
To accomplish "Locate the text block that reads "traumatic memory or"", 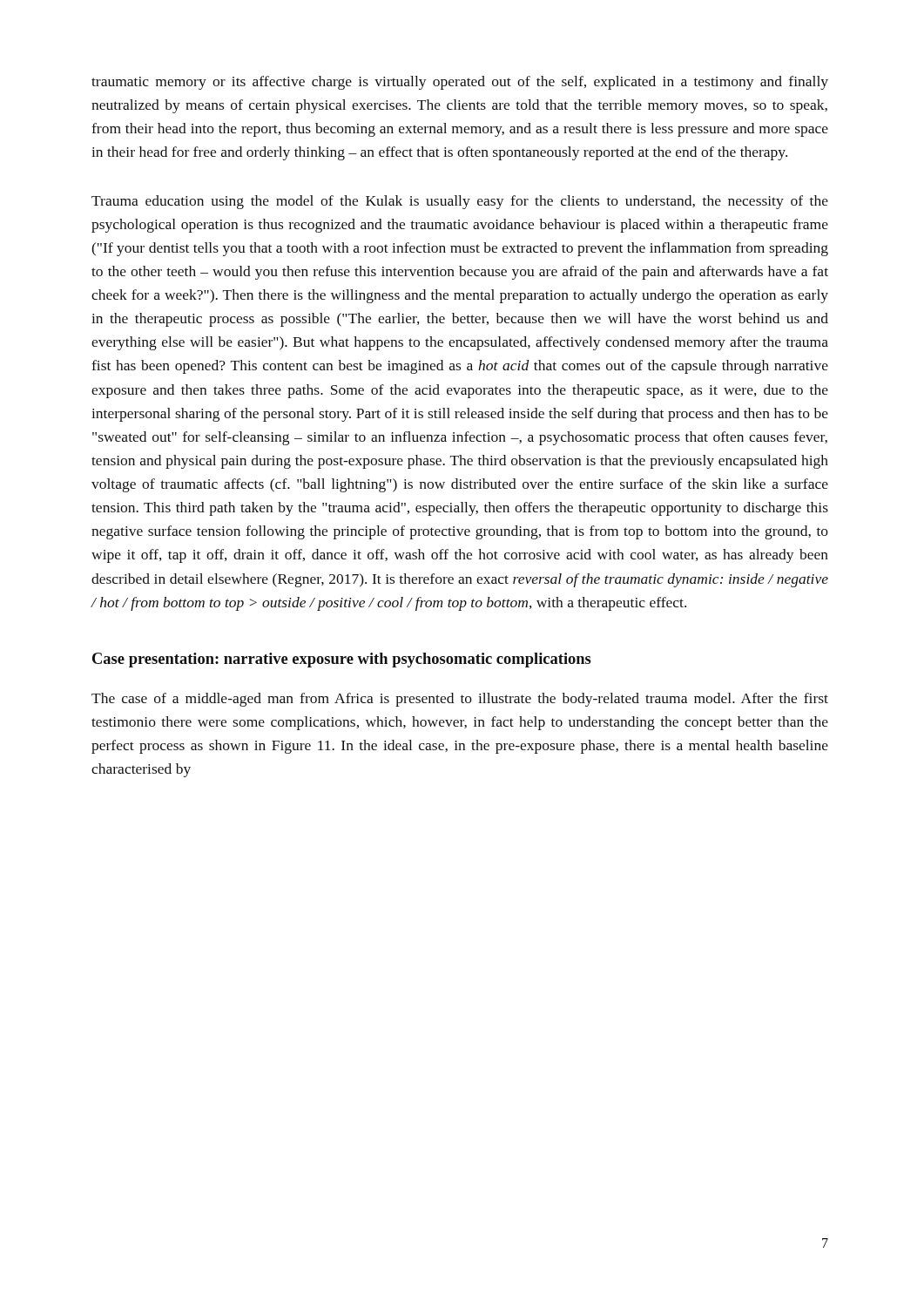I will coord(460,116).
